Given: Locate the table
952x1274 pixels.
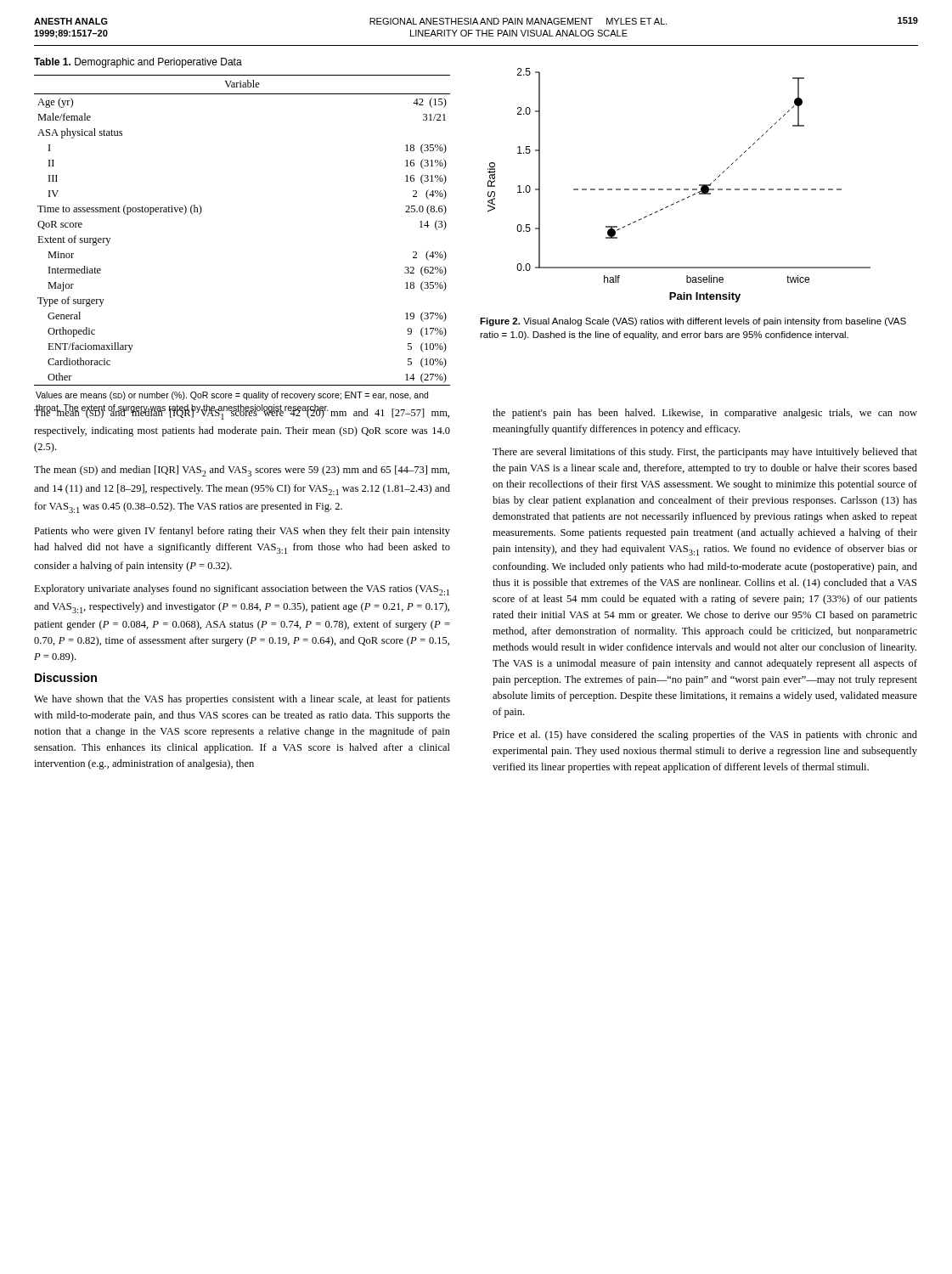Looking at the screenshot, I should [x=242, y=246].
